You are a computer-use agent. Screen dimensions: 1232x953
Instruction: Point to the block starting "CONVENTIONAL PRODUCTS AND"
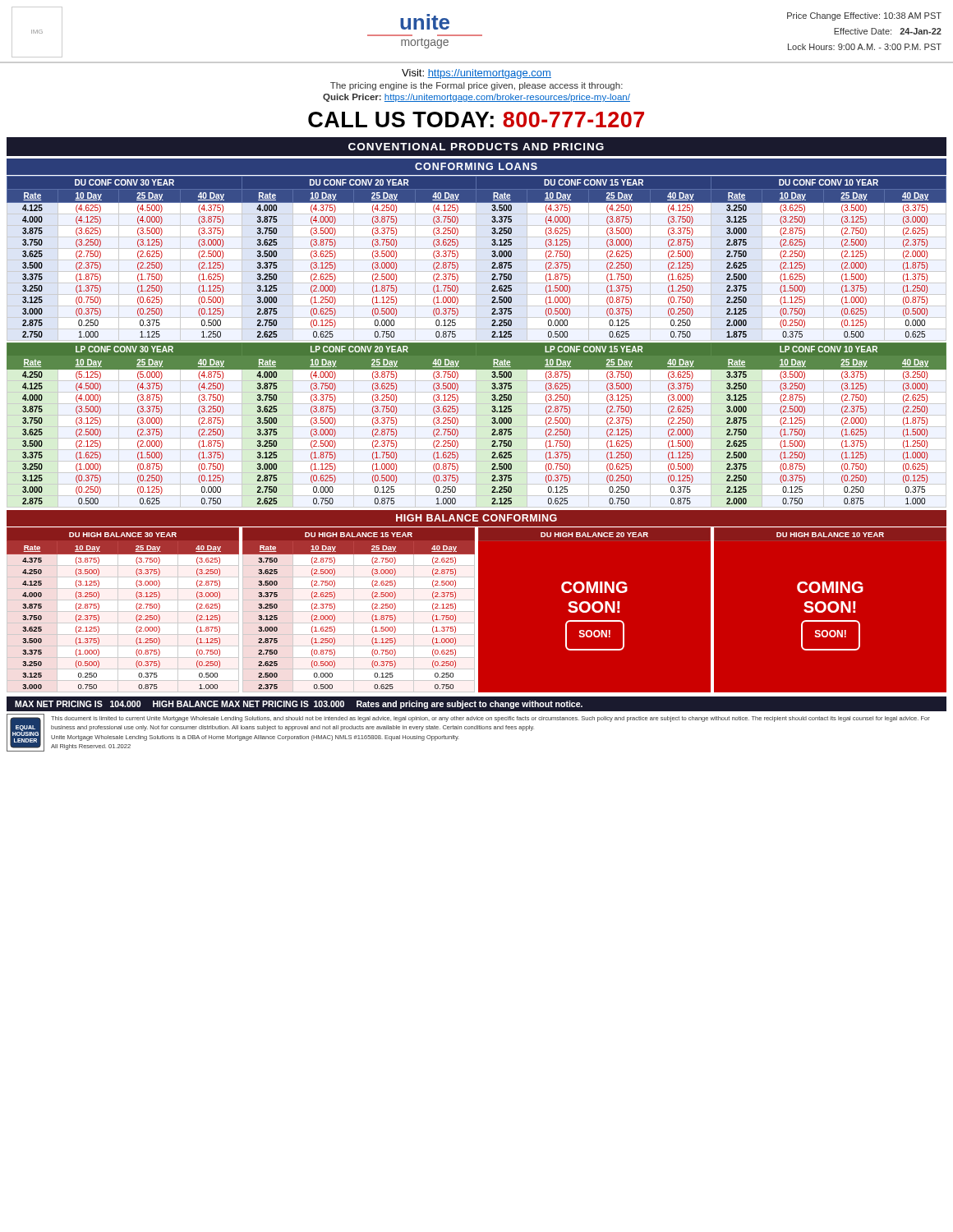click(x=476, y=147)
